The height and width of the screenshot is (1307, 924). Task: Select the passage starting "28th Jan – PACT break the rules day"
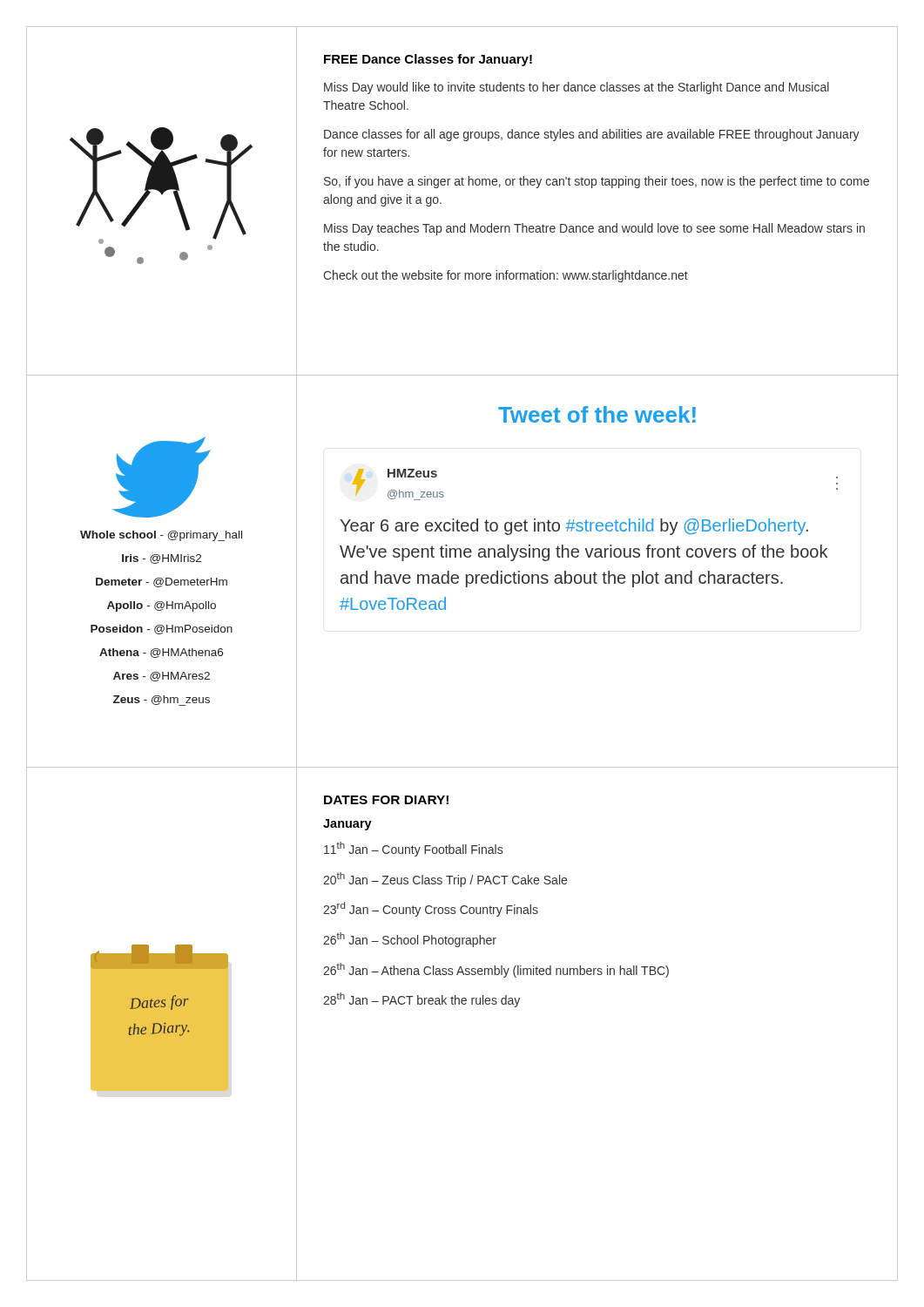coord(422,999)
